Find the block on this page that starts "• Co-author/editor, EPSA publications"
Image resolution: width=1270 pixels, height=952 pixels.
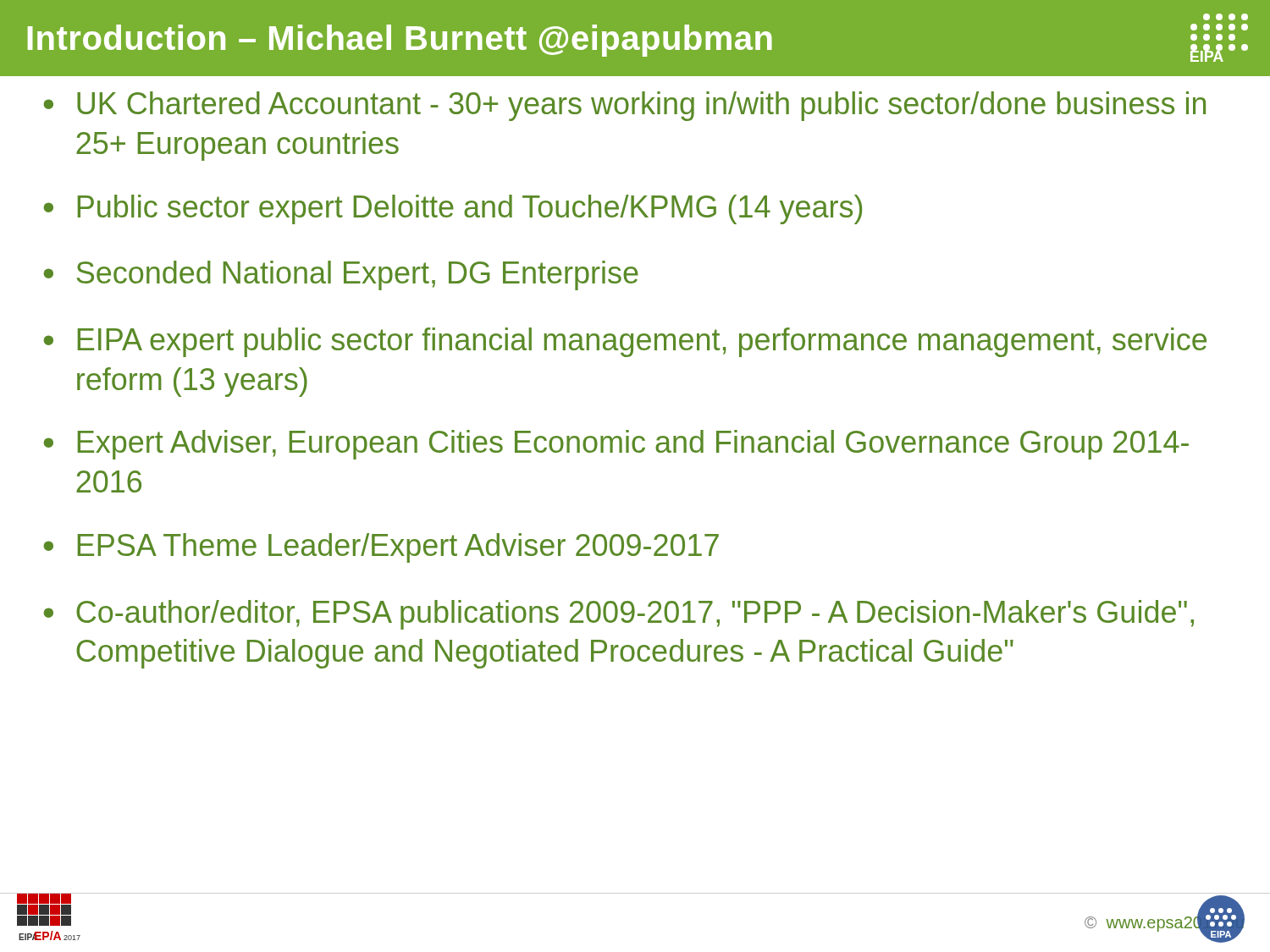pyautogui.click(x=635, y=632)
